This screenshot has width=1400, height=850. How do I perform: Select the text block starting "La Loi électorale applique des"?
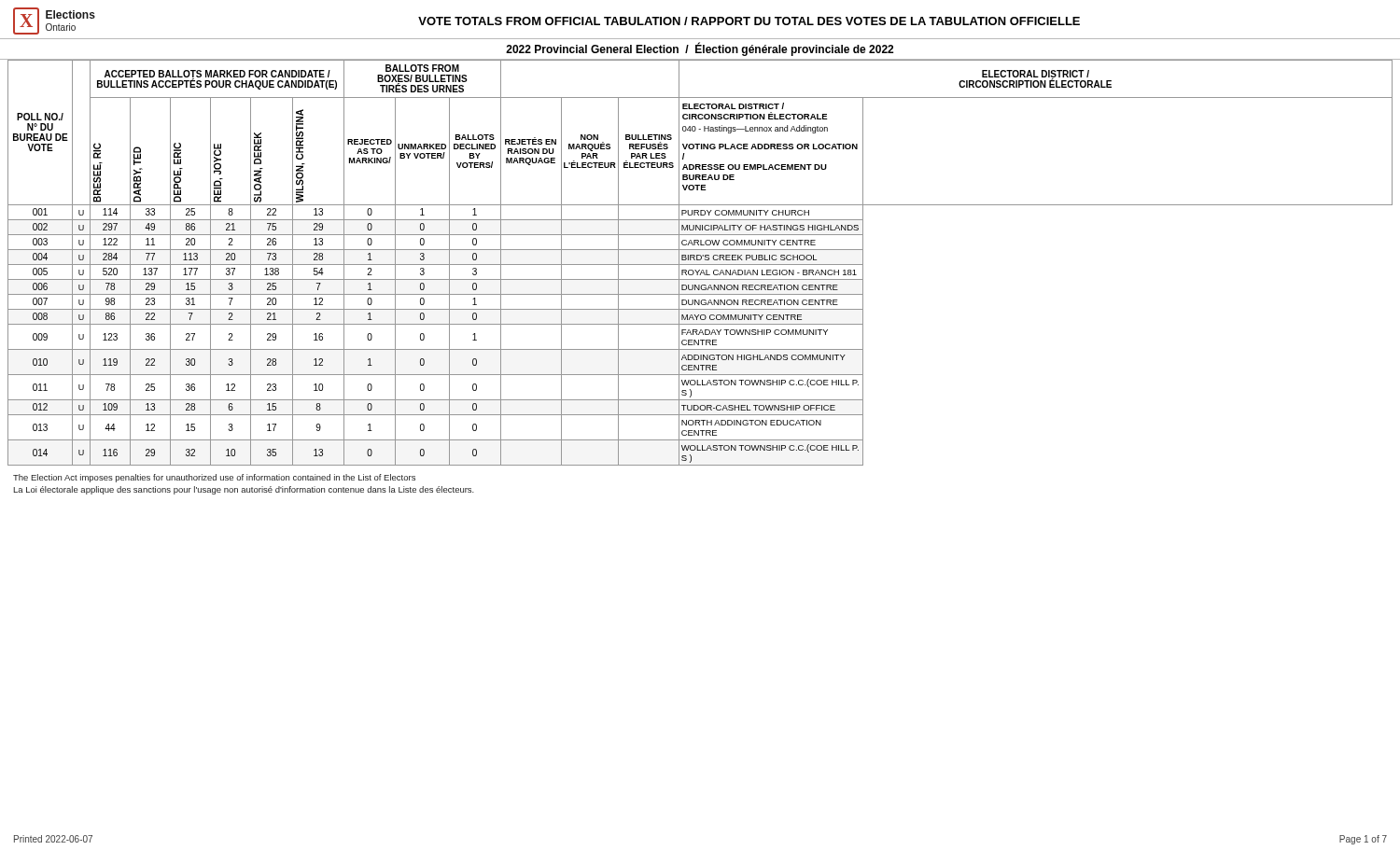[x=244, y=489]
